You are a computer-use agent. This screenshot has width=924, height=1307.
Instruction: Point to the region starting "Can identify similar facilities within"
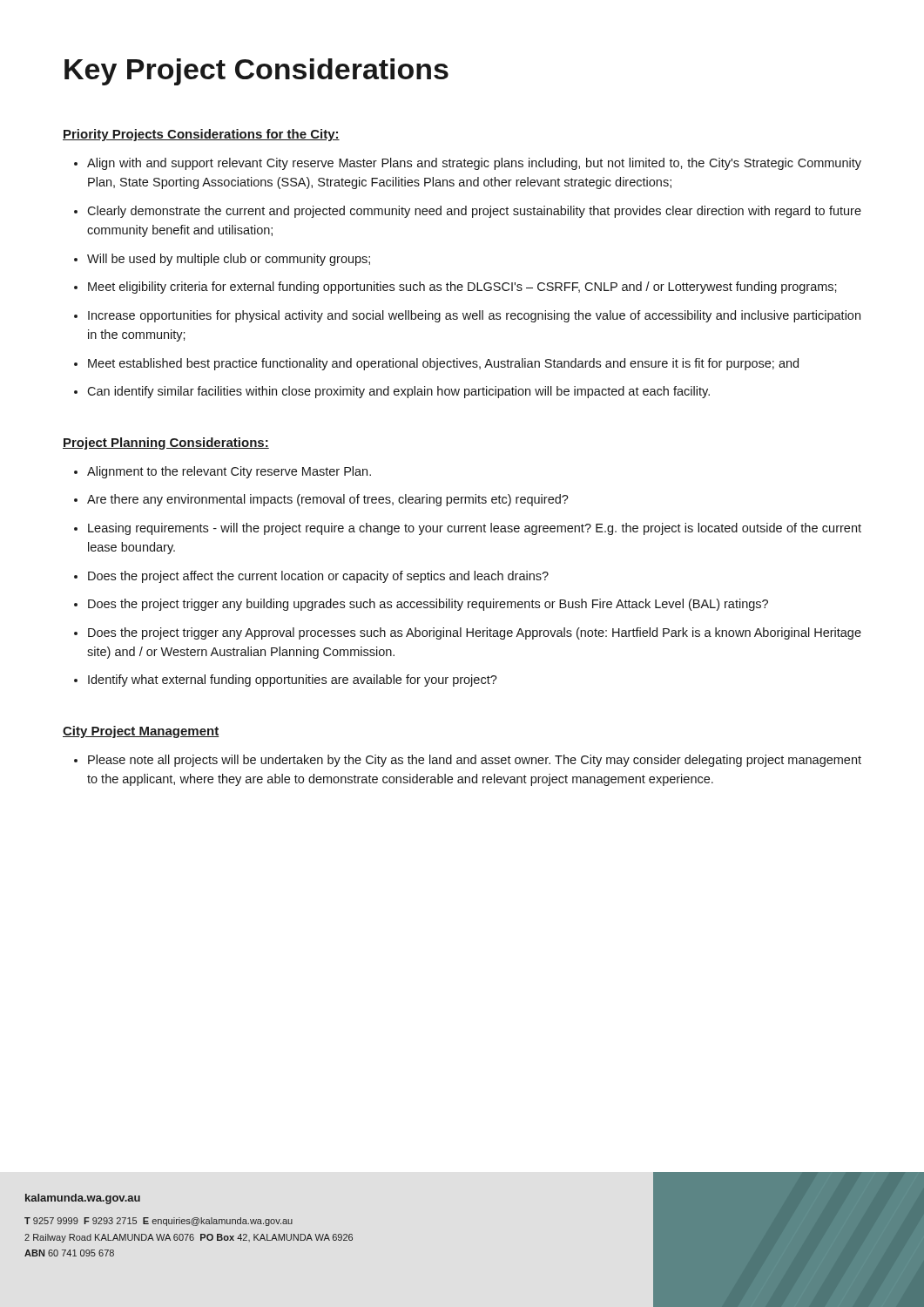pos(399,391)
